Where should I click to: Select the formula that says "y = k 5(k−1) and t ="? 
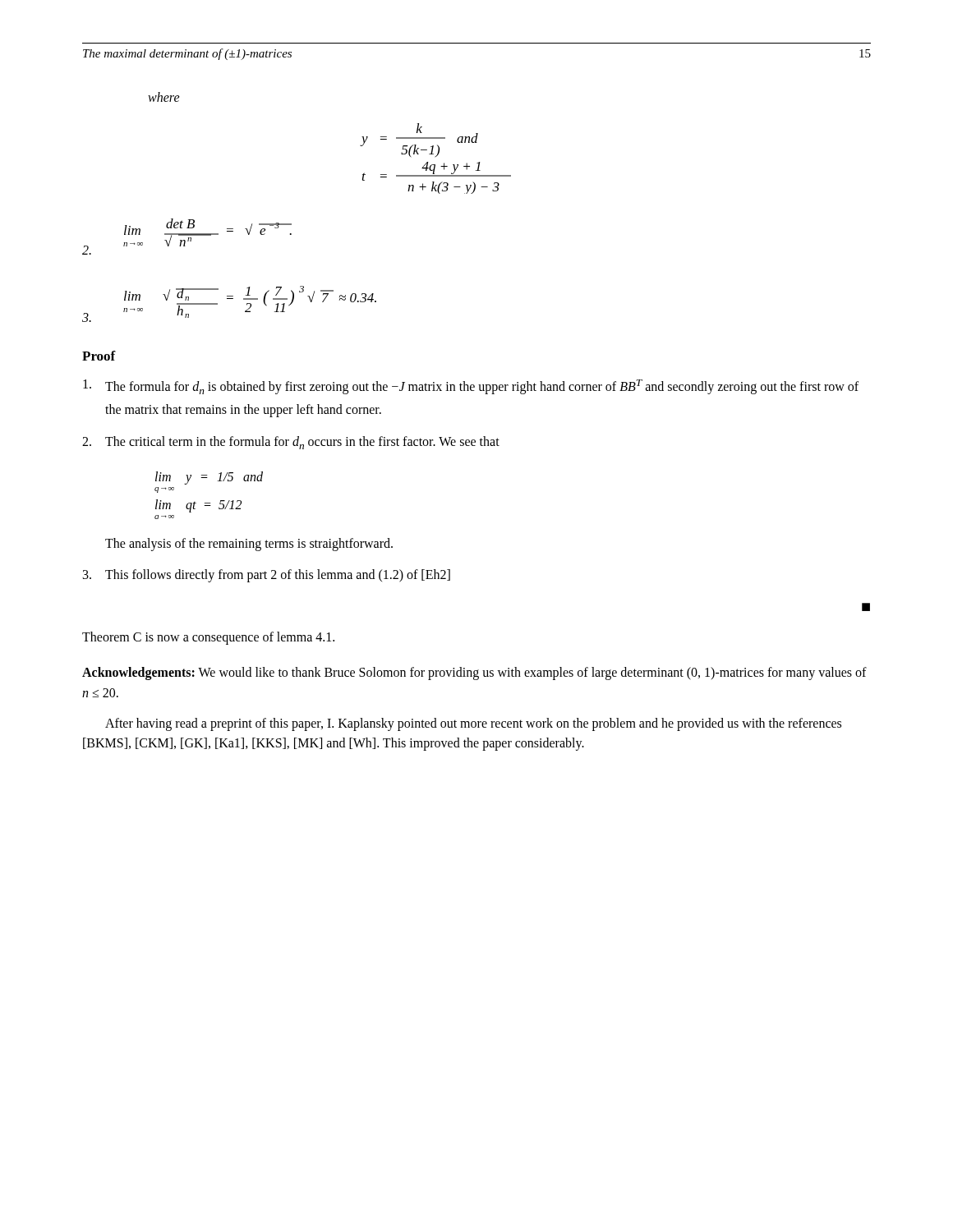pyautogui.click(x=476, y=153)
